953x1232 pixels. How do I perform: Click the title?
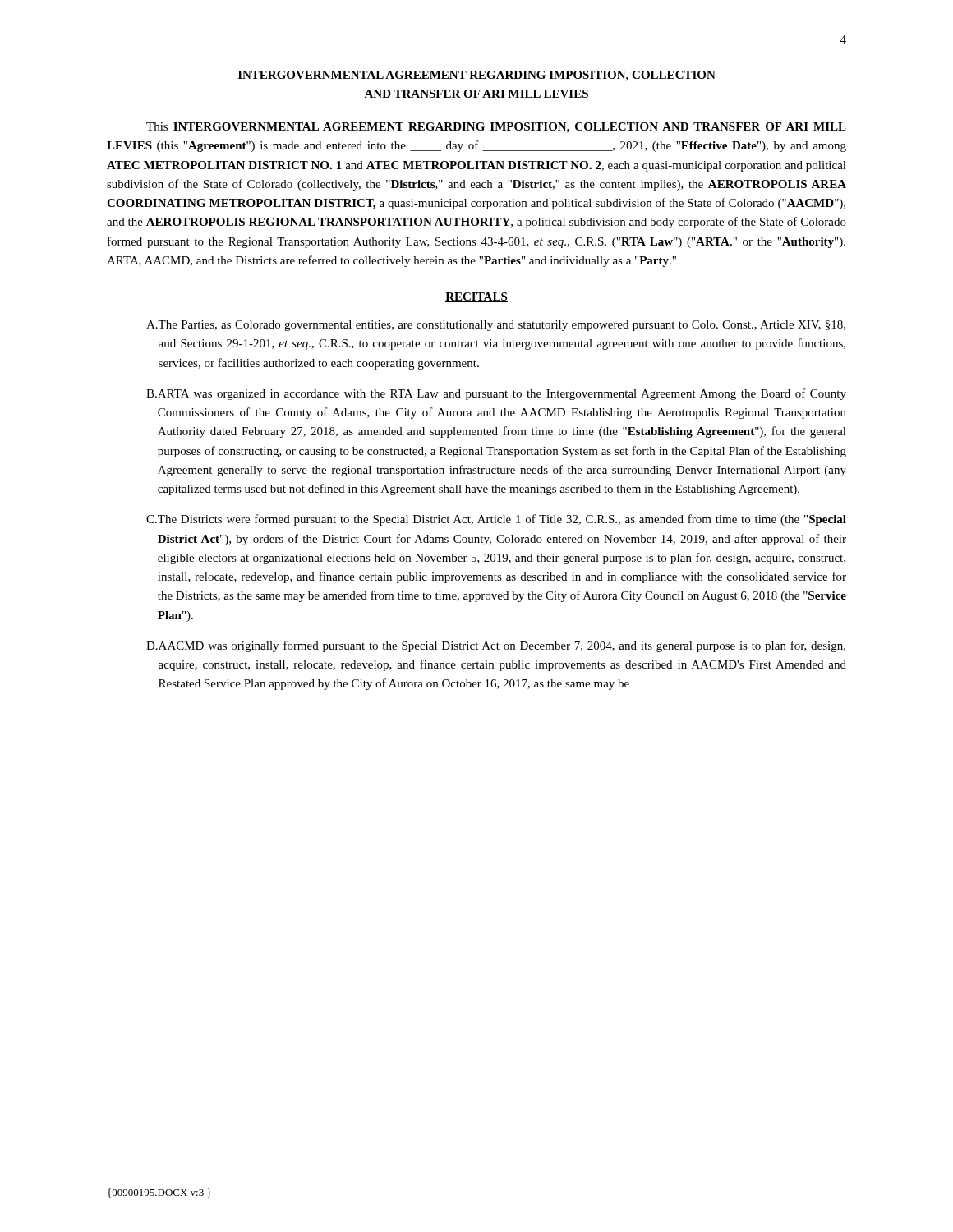pyautogui.click(x=476, y=84)
